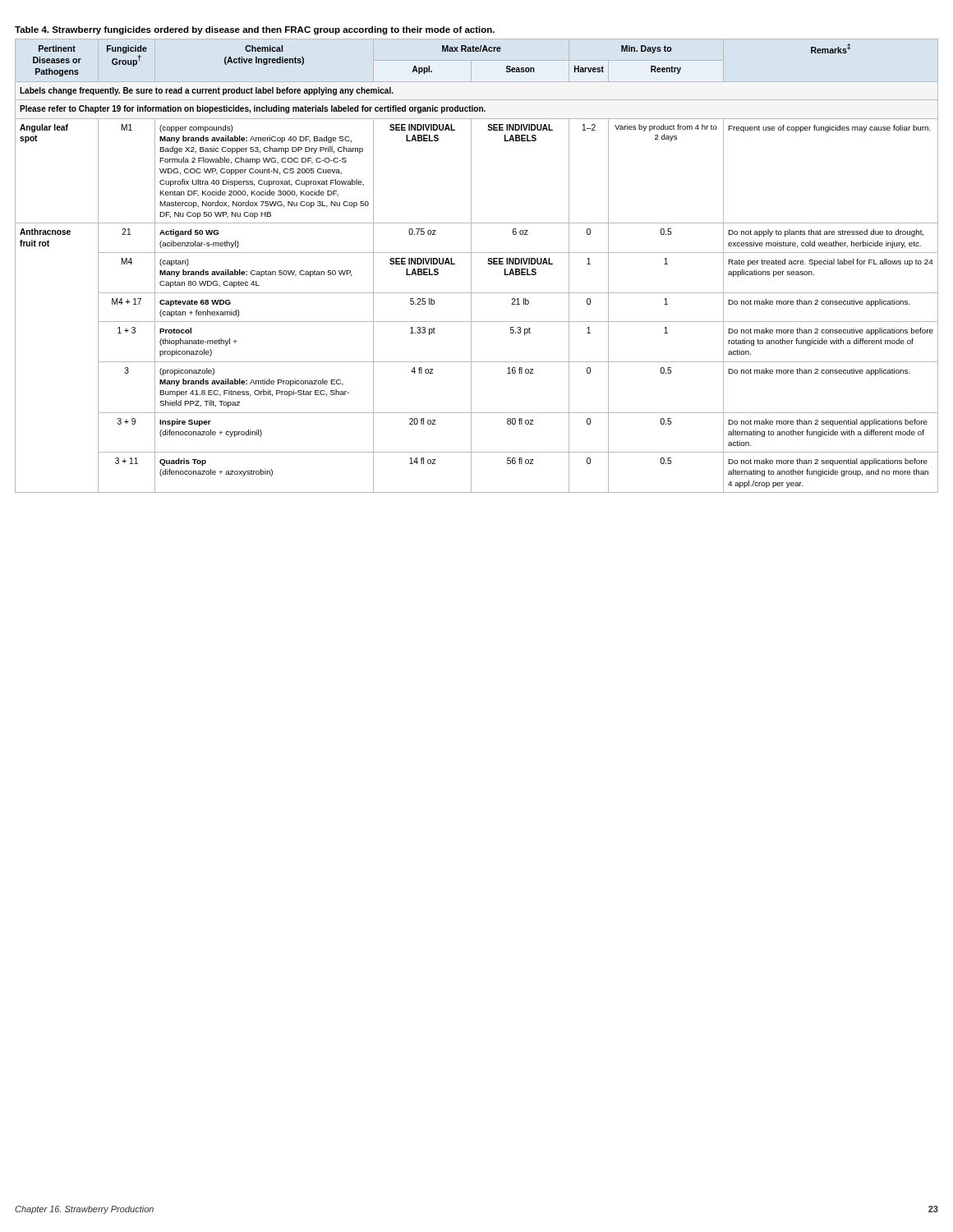
Task: Locate the table with the text "M4 + 17"
Action: 476,266
